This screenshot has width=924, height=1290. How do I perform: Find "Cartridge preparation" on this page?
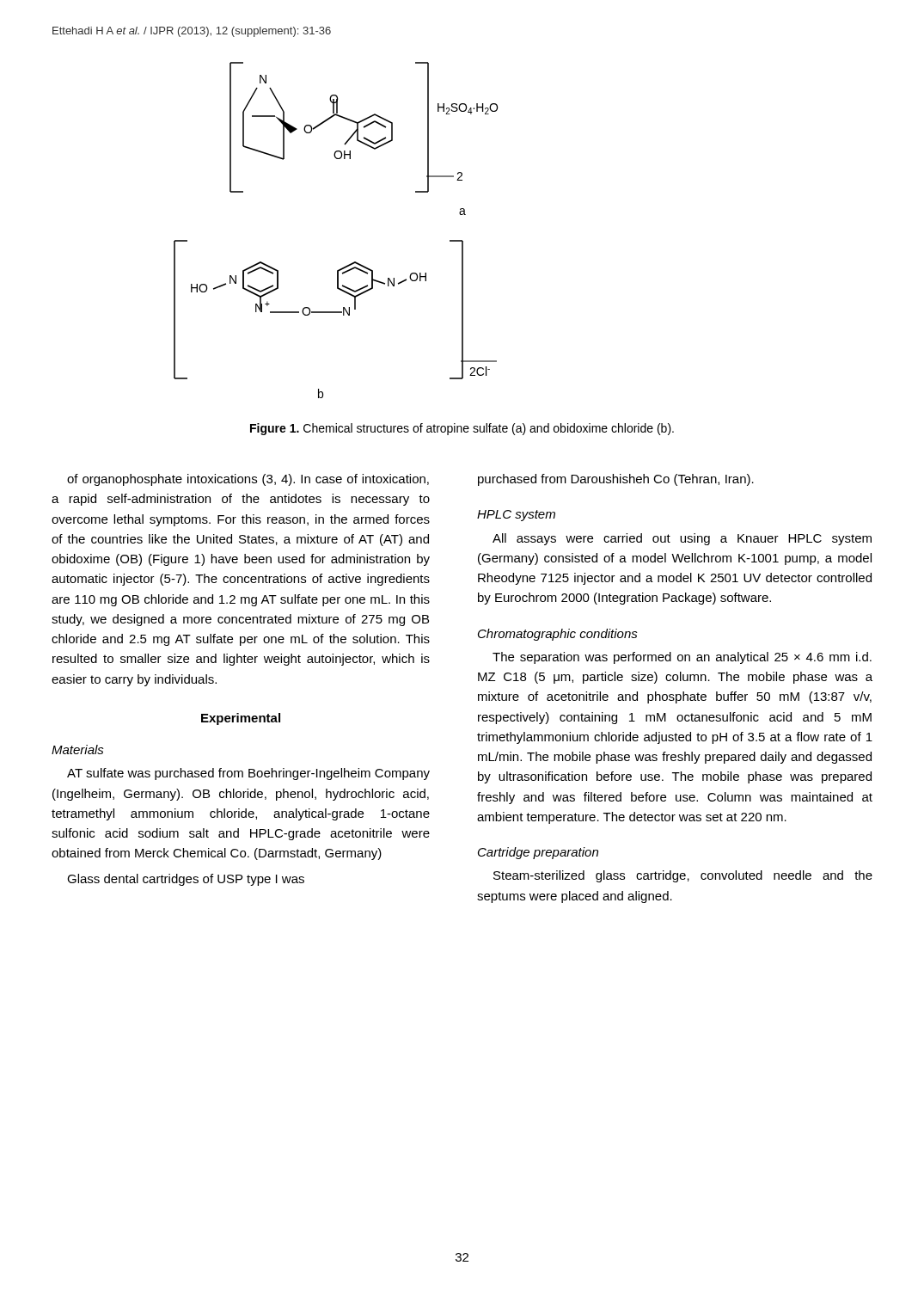(x=538, y=852)
